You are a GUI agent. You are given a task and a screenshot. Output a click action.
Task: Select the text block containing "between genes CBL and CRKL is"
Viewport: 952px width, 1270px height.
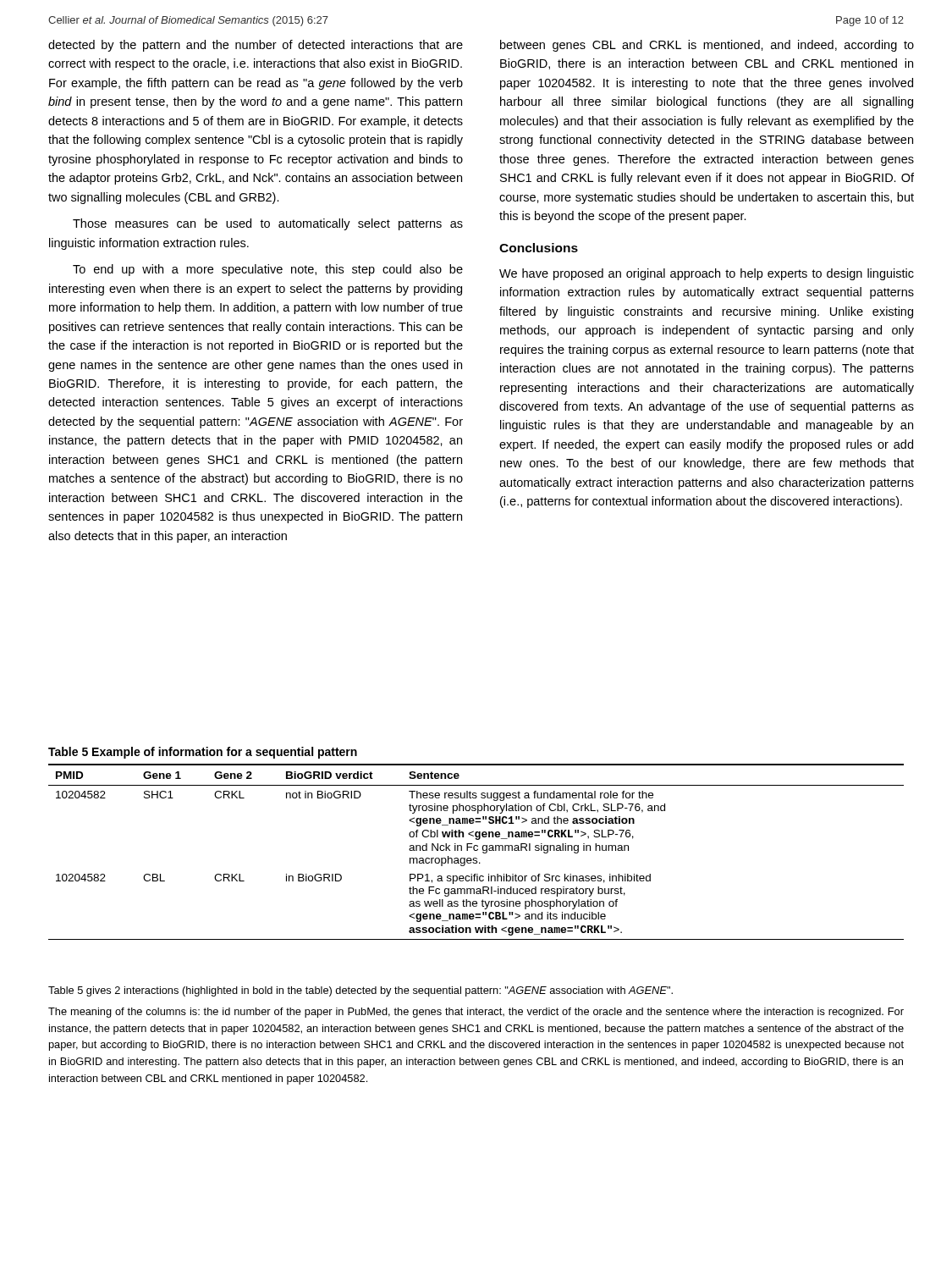(707, 131)
